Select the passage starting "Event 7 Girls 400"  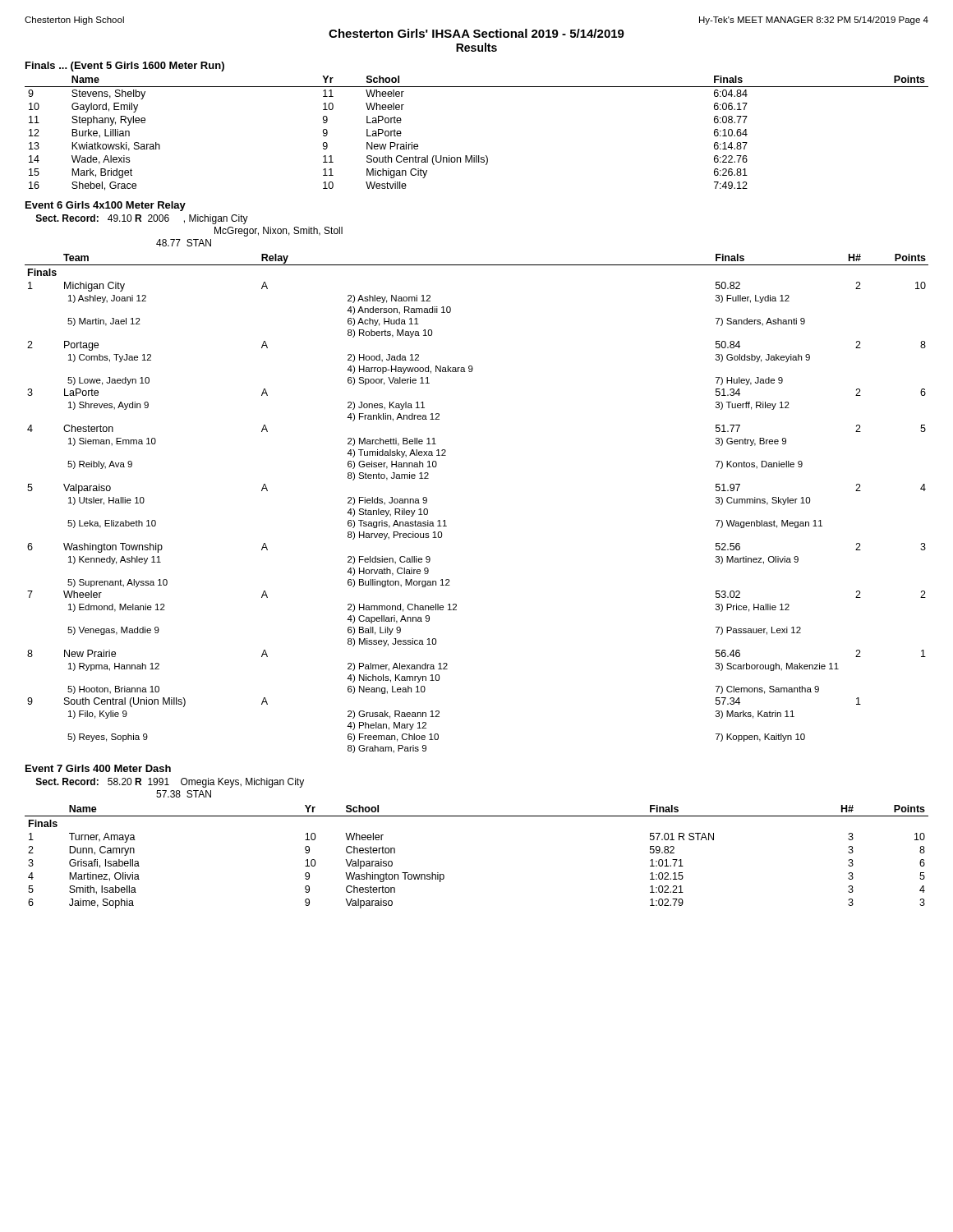click(x=98, y=768)
